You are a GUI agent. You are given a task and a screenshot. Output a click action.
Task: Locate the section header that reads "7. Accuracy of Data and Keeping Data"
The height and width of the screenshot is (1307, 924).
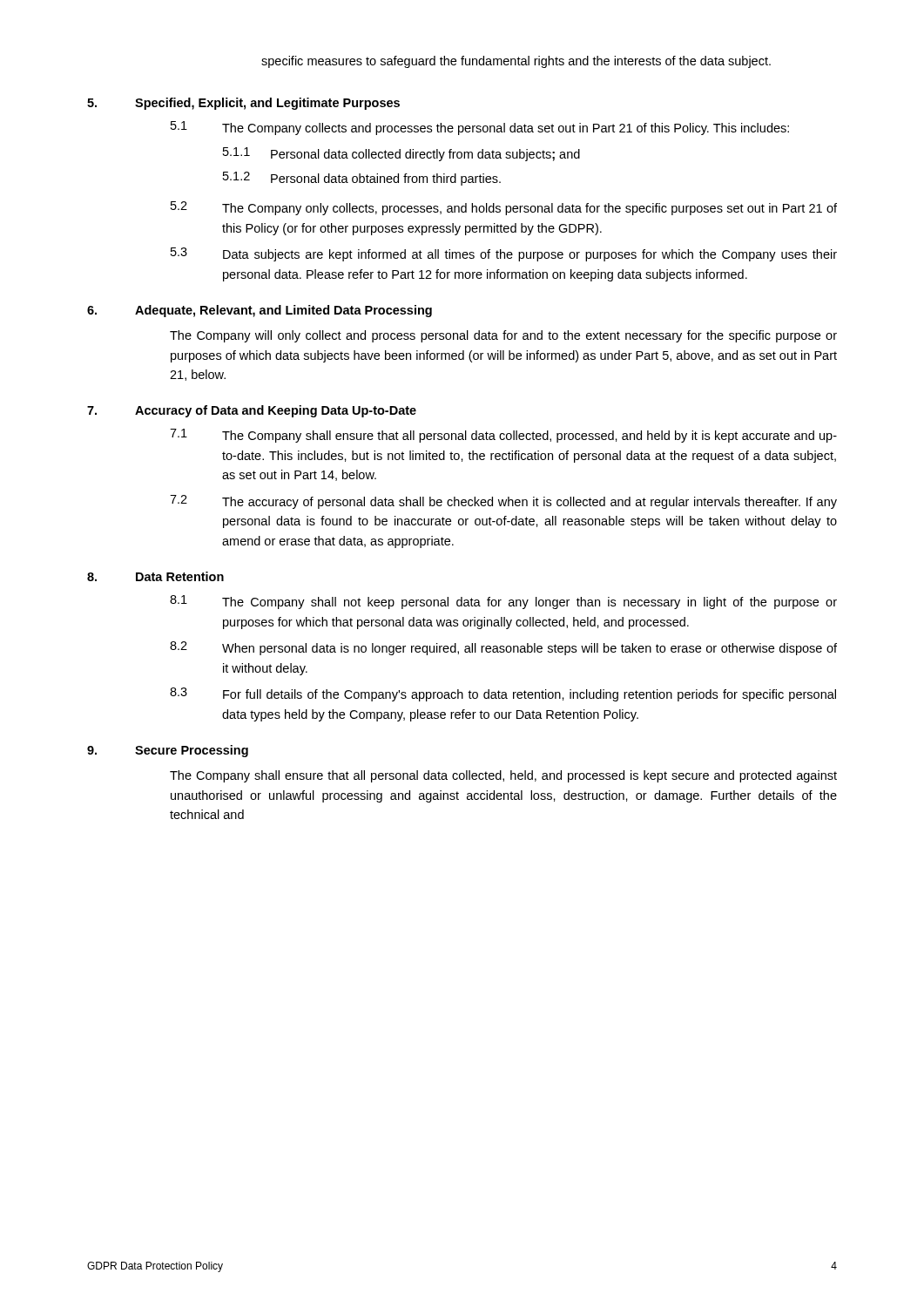[252, 411]
